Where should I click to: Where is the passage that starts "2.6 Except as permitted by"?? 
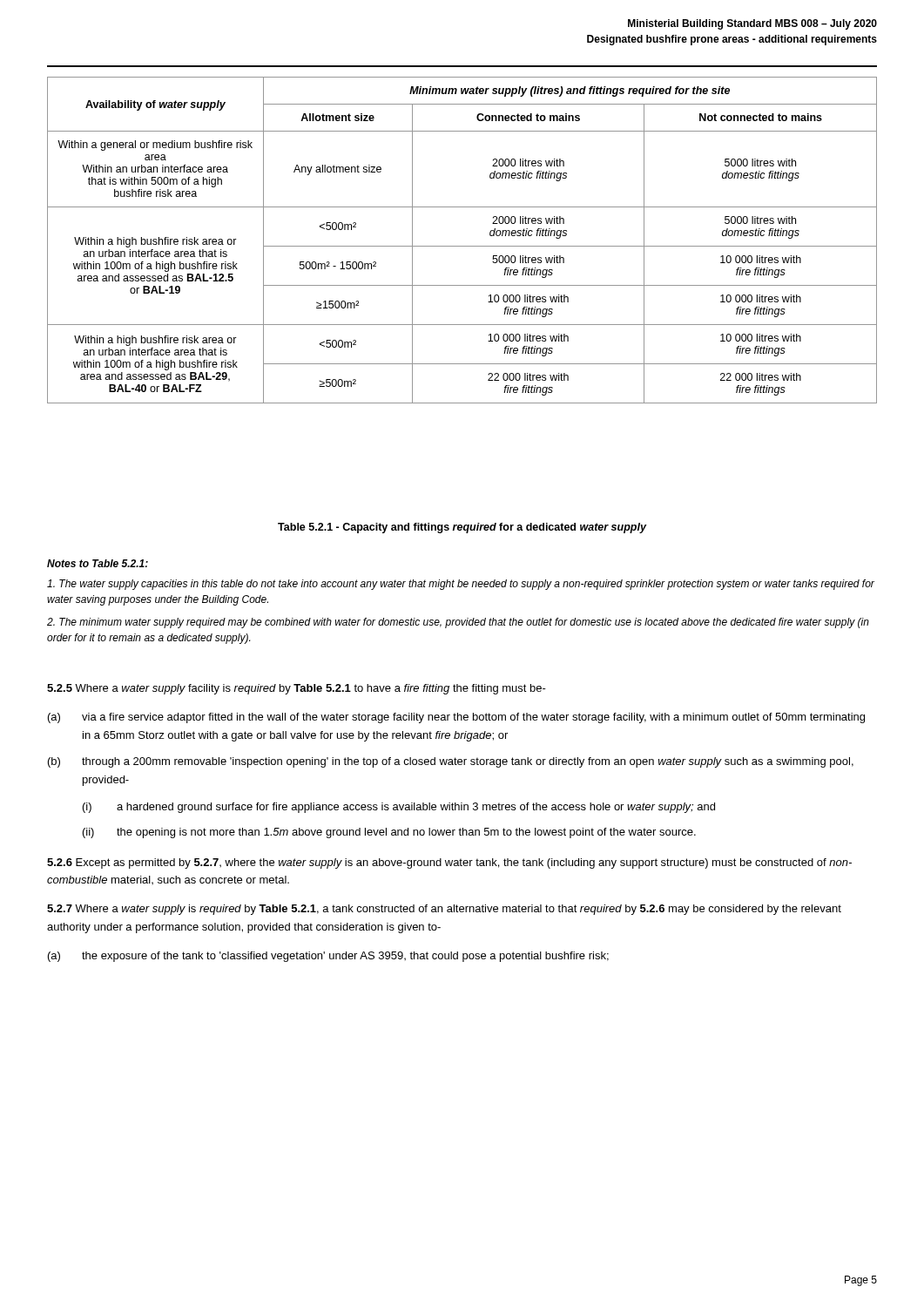[449, 871]
